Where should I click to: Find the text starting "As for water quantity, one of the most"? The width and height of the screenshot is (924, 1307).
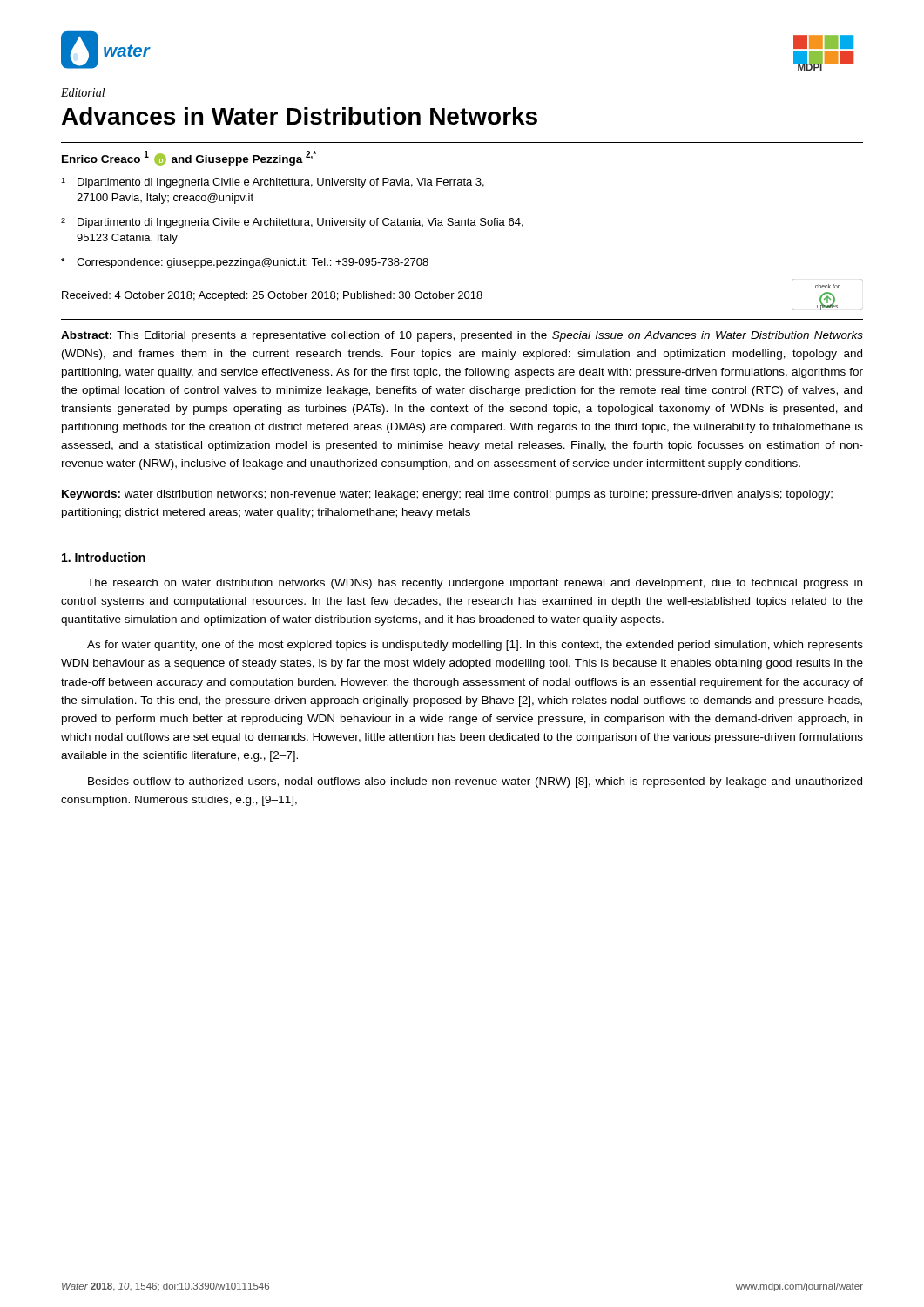[x=462, y=700]
